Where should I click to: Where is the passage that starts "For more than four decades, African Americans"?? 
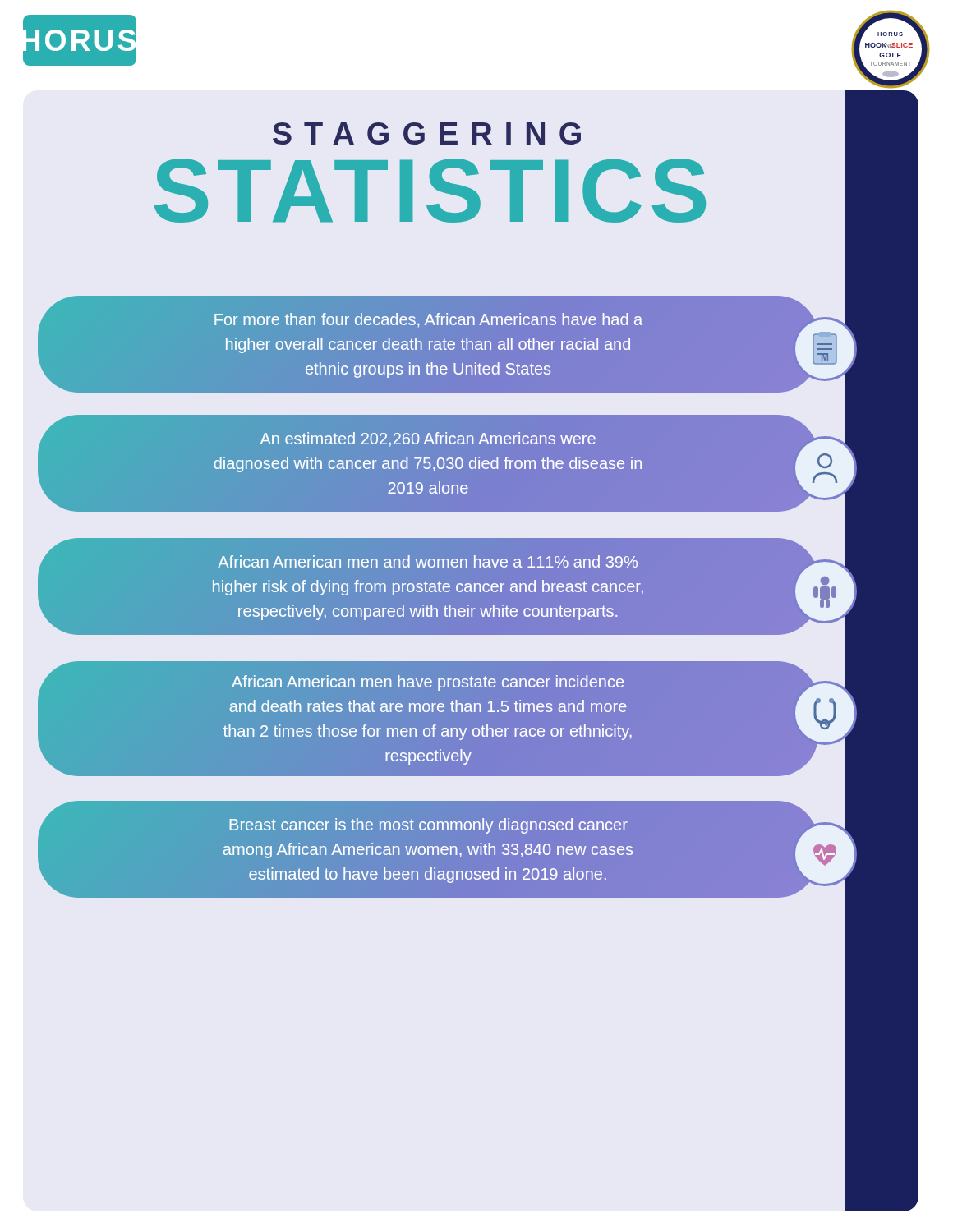428,344
